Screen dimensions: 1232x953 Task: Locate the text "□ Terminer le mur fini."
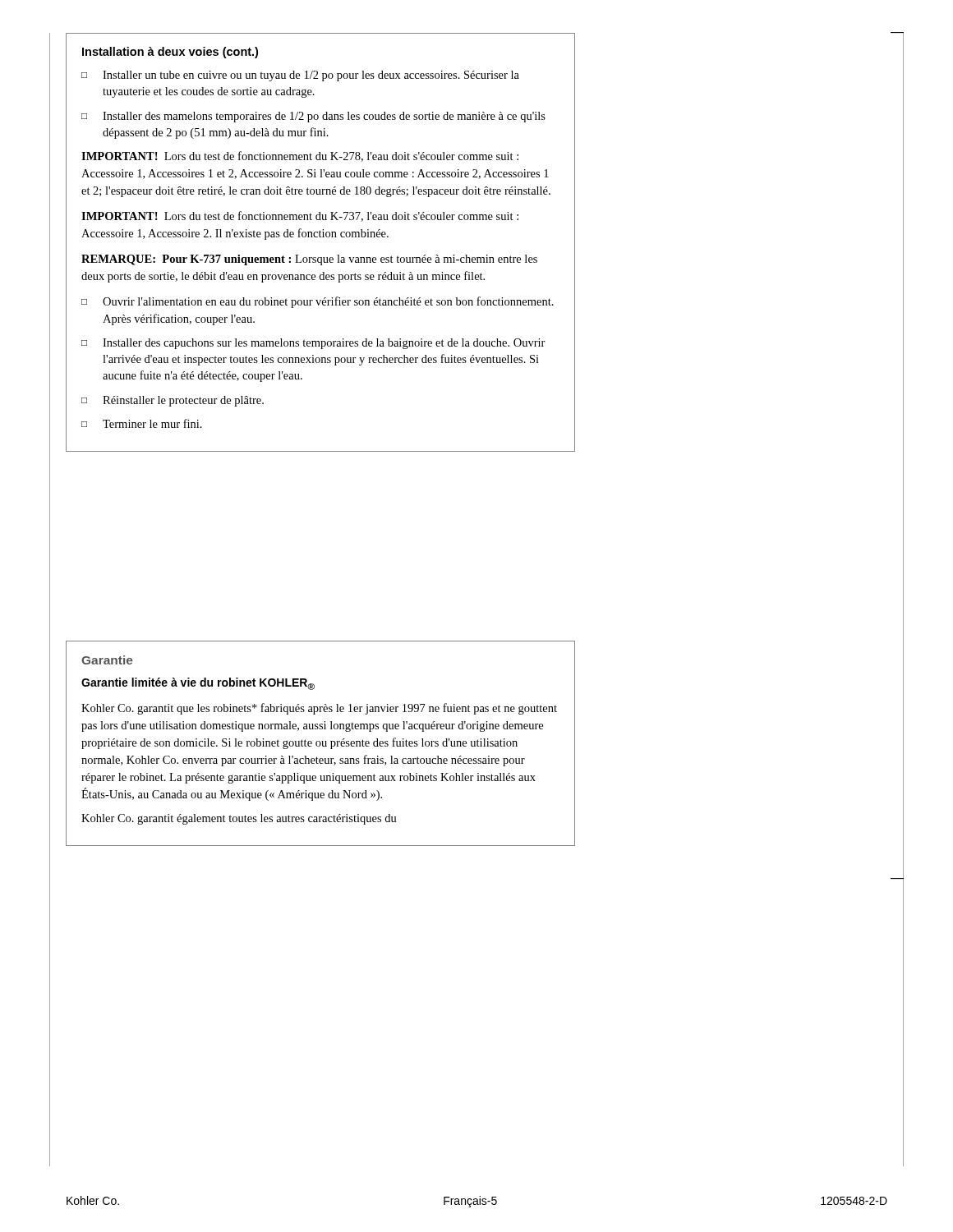(142, 423)
